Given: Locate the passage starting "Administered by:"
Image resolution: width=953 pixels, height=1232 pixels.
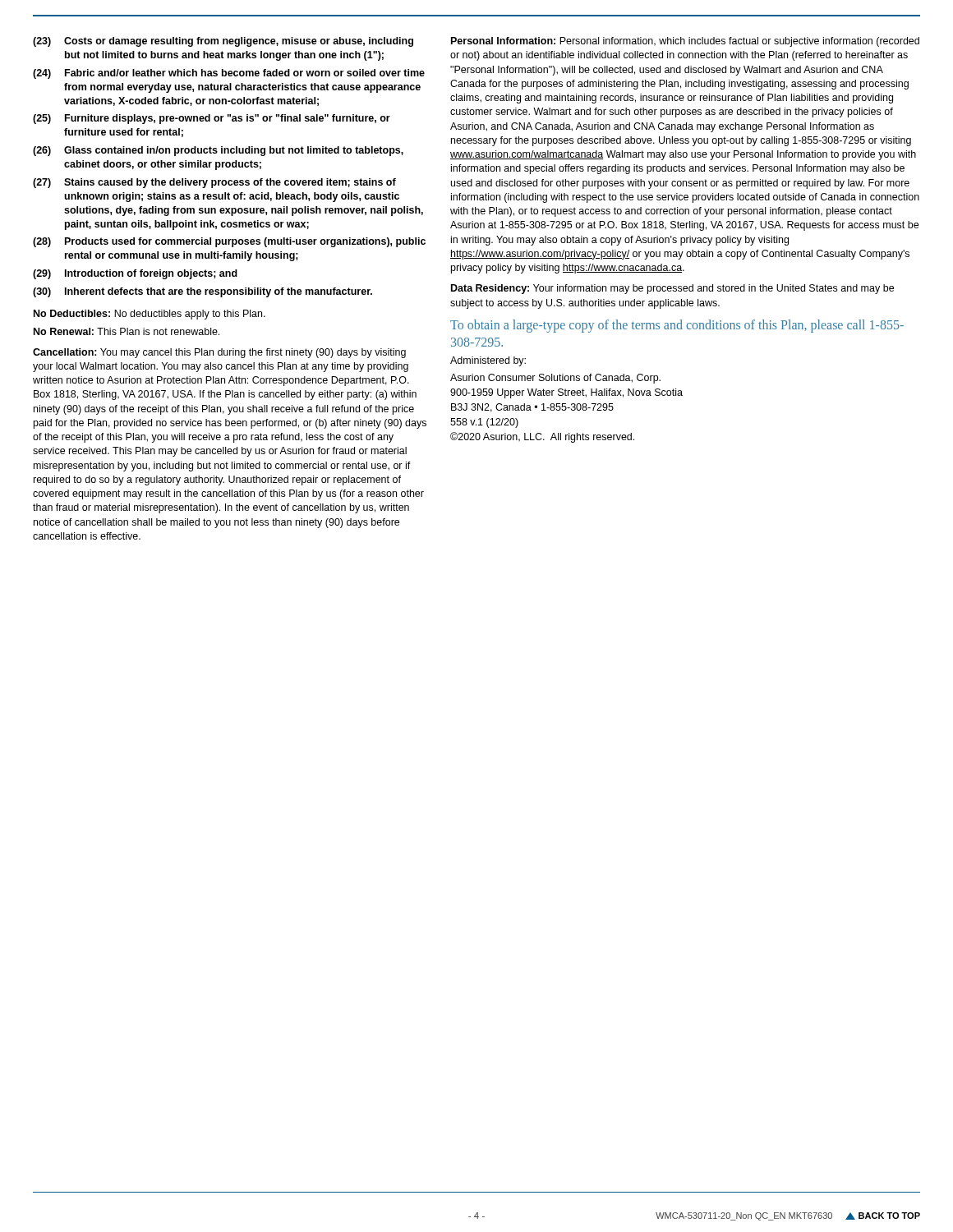Looking at the screenshot, I should 488,361.
